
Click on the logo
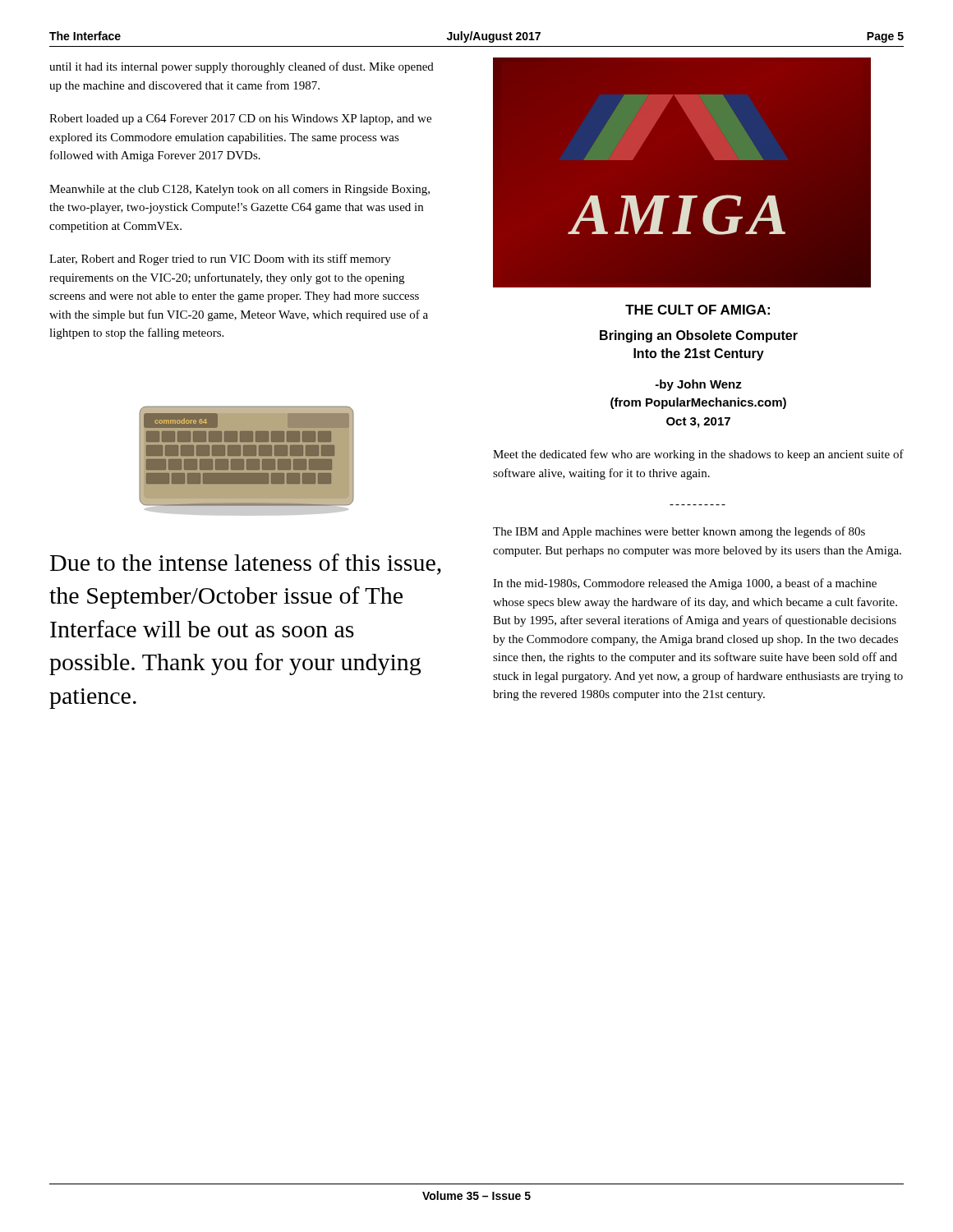point(682,172)
